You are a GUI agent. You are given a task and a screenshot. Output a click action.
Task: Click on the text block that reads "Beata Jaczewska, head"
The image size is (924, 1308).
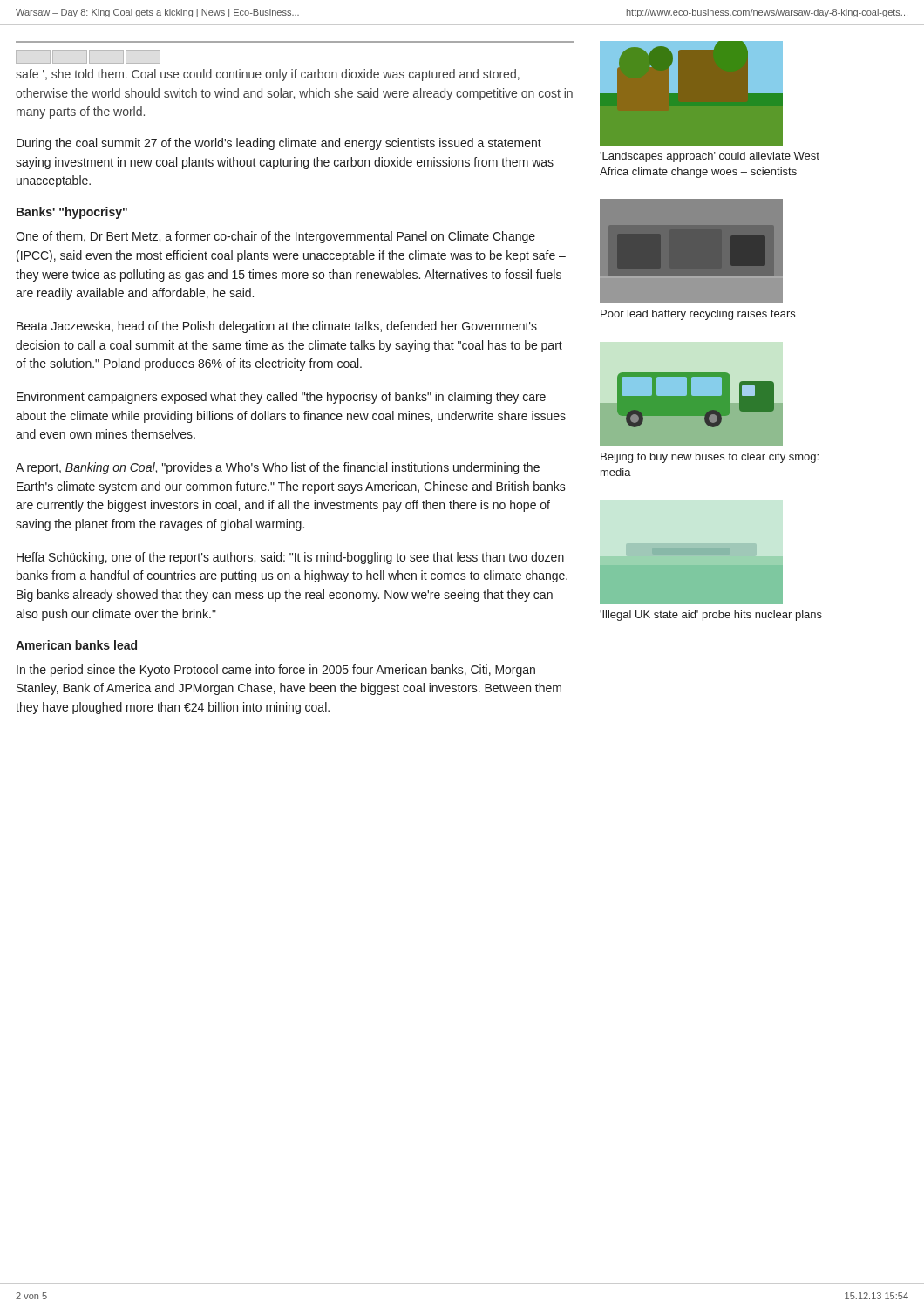(x=289, y=345)
